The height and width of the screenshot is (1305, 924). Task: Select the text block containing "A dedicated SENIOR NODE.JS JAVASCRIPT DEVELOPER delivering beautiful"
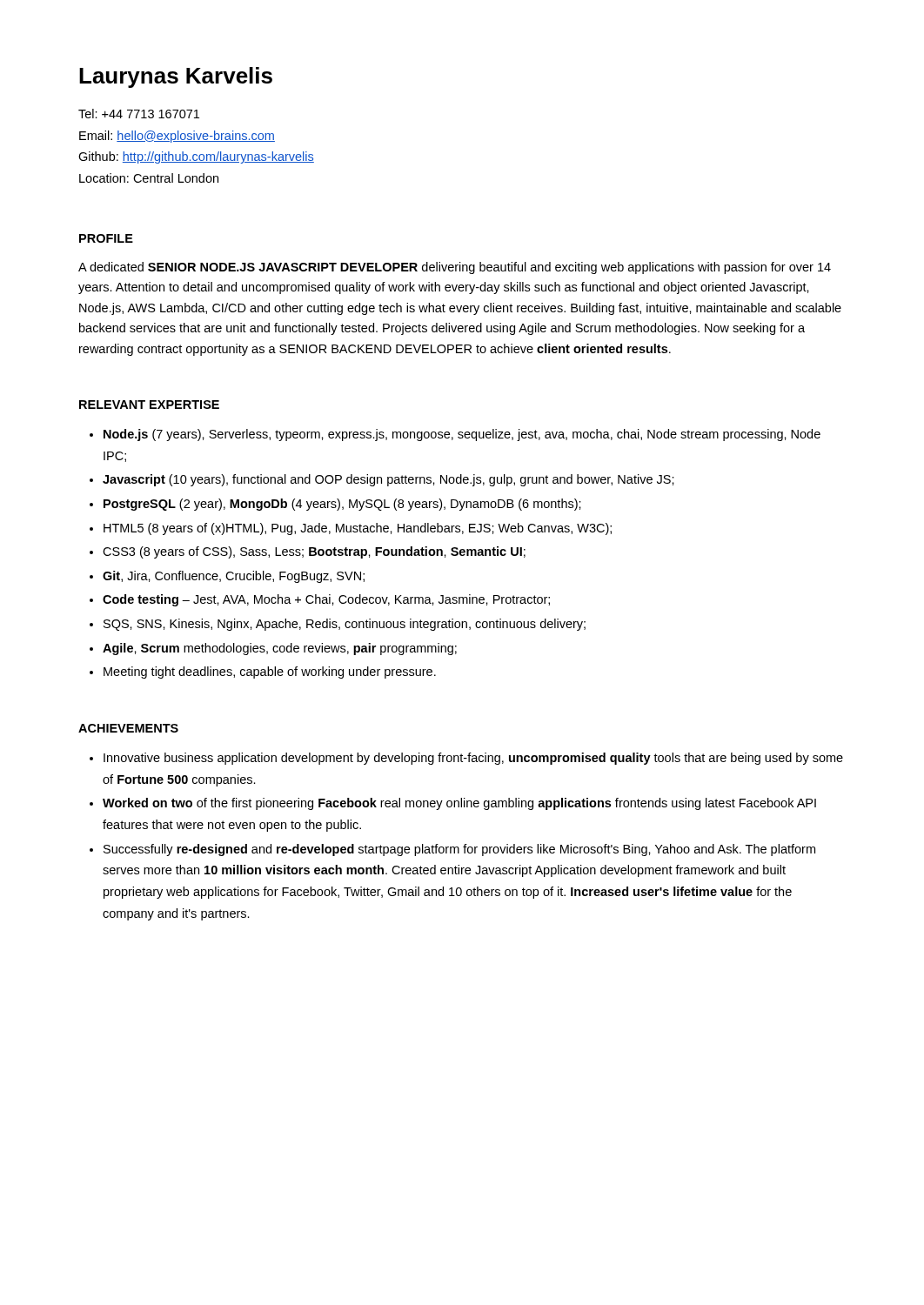point(460,308)
